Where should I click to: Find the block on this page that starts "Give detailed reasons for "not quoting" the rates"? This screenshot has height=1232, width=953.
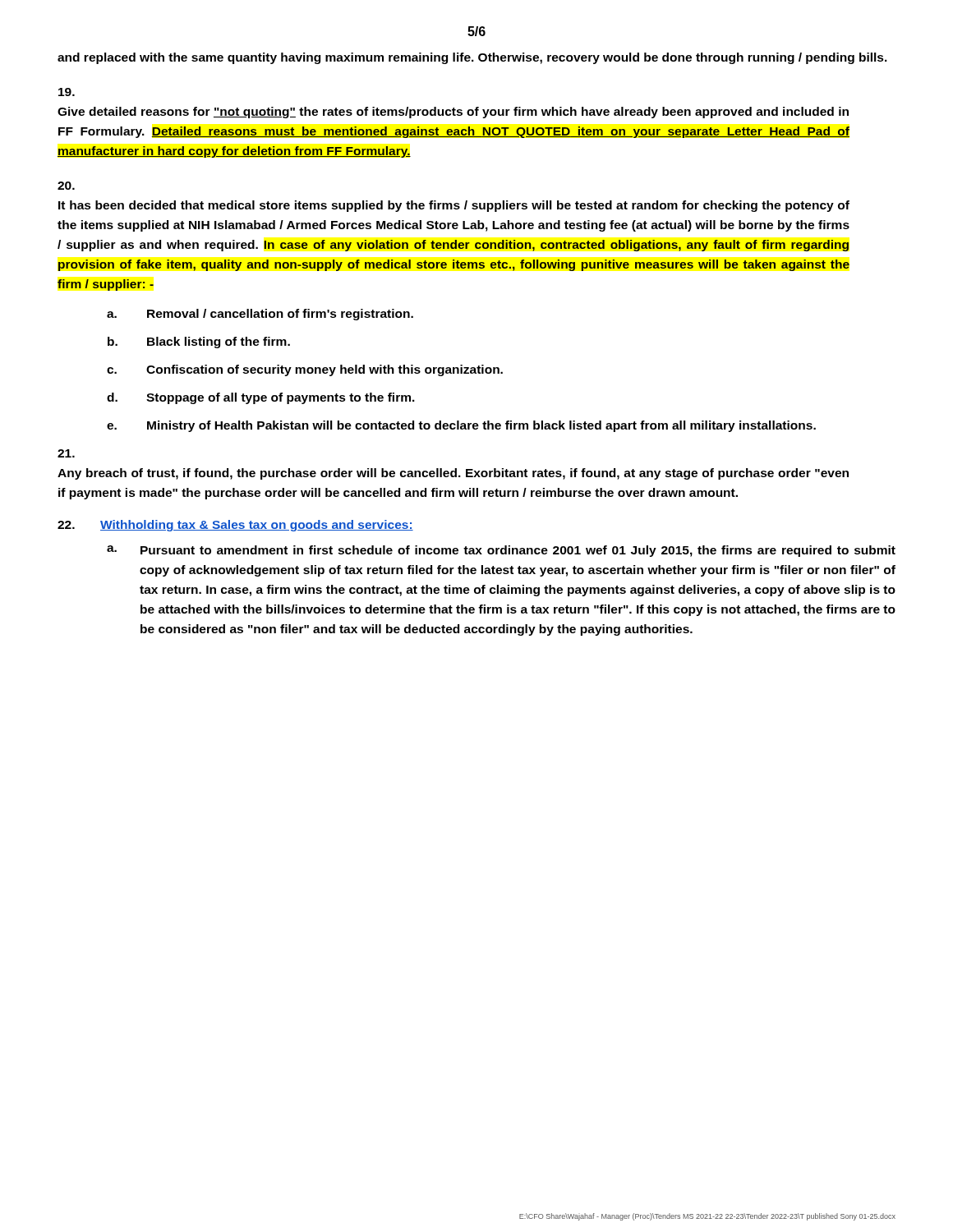click(x=453, y=122)
